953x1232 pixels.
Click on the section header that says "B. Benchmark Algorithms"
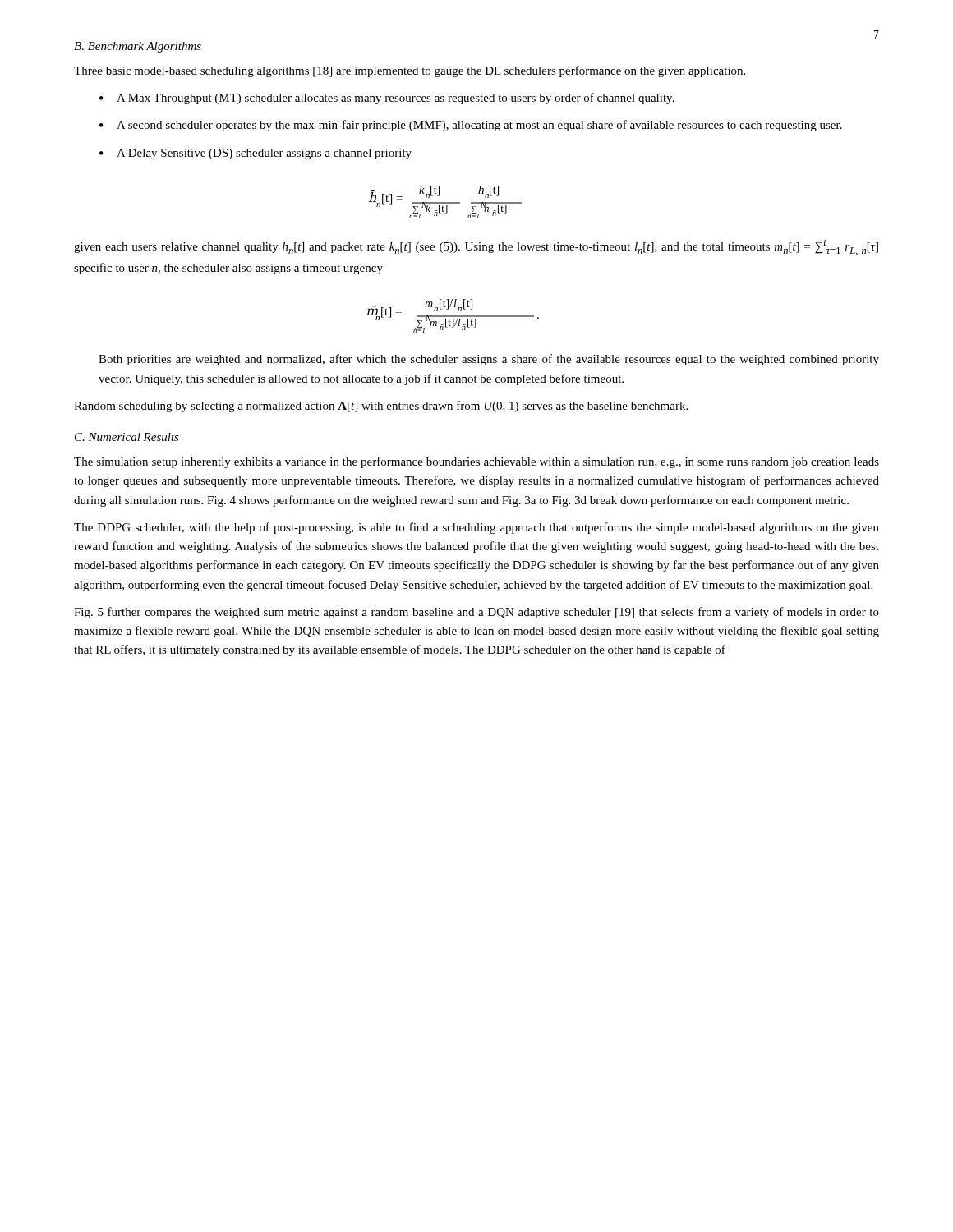point(138,46)
